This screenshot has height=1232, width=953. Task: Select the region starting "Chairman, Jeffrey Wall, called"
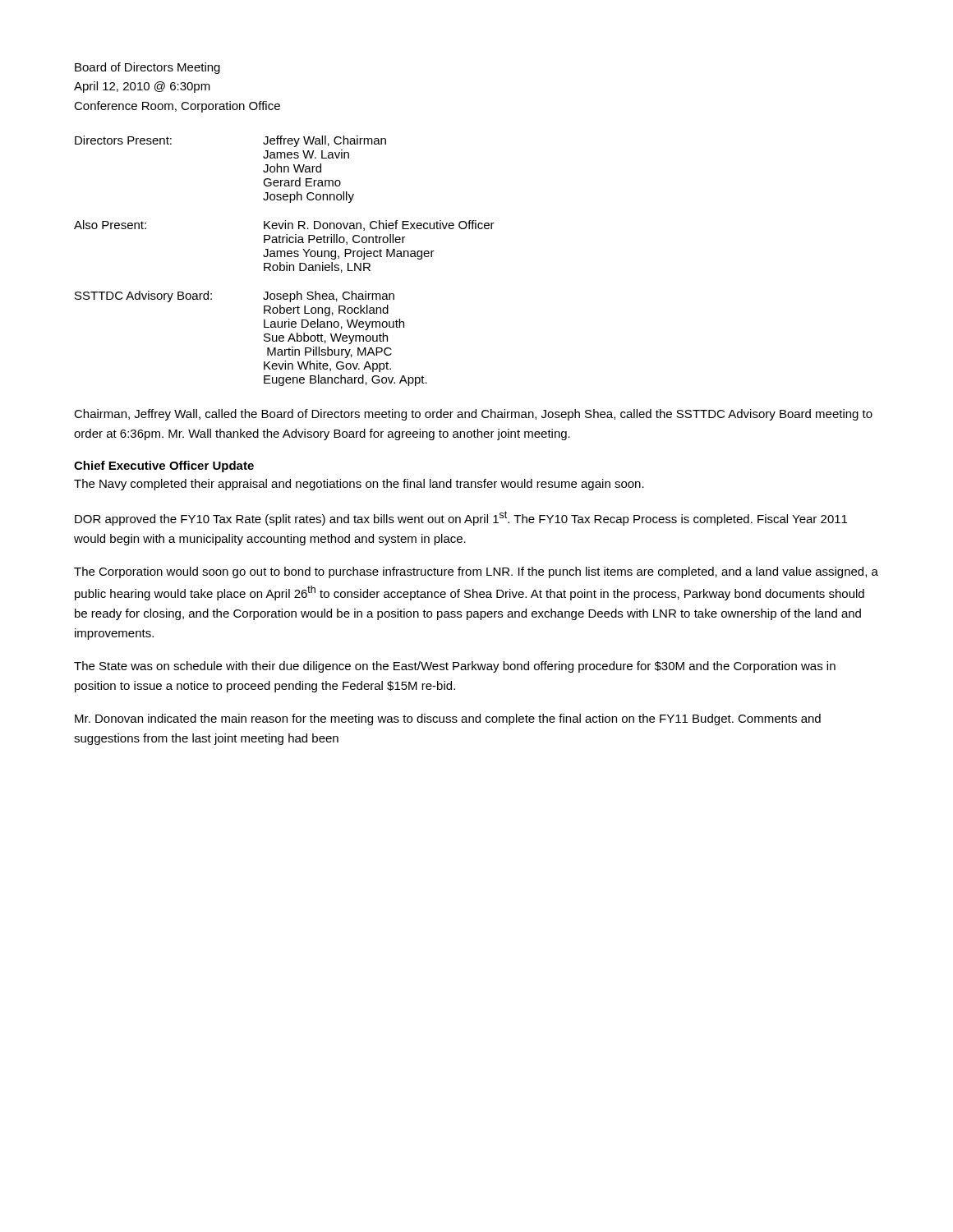(473, 423)
